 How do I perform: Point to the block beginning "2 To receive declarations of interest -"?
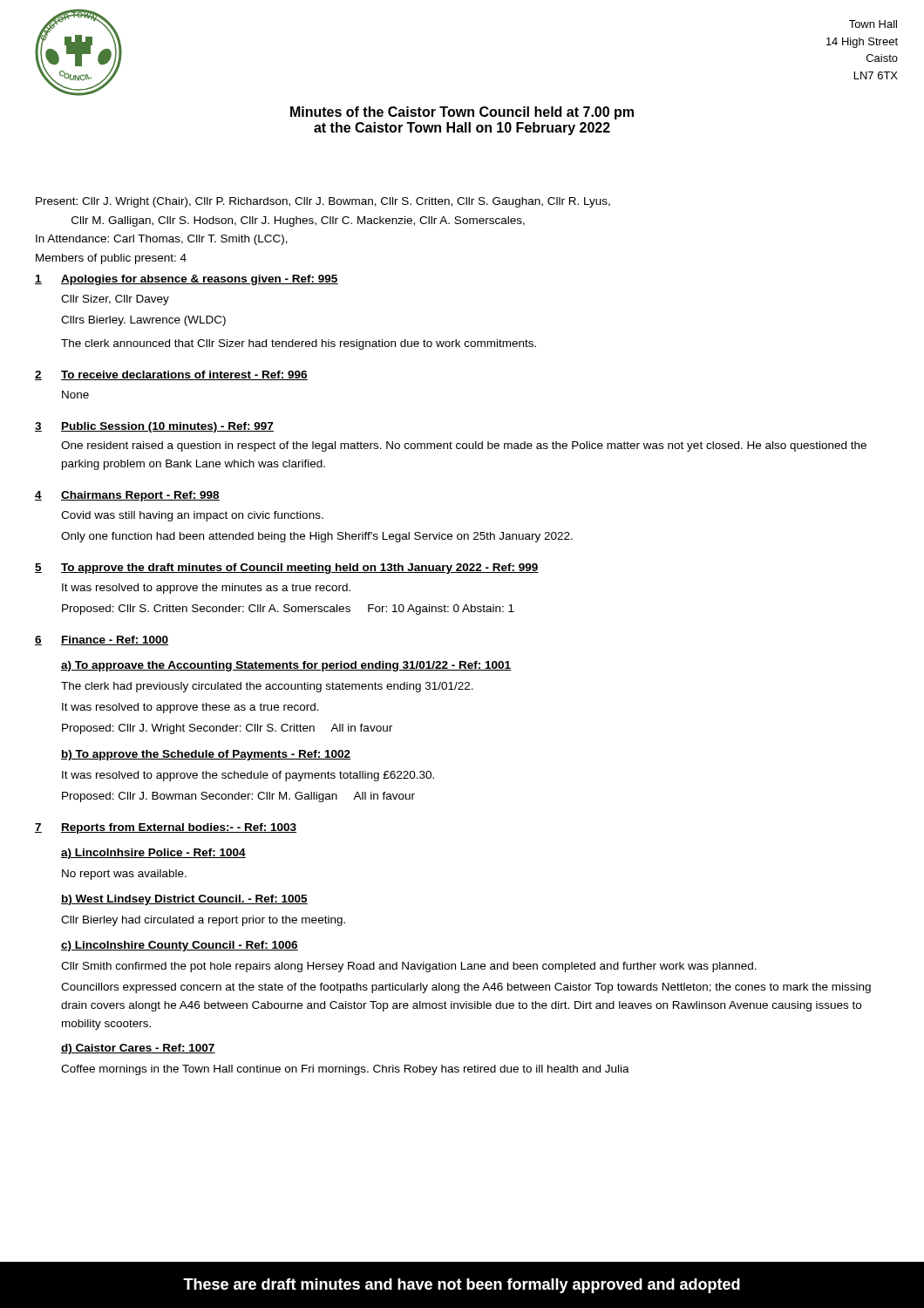pos(171,375)
